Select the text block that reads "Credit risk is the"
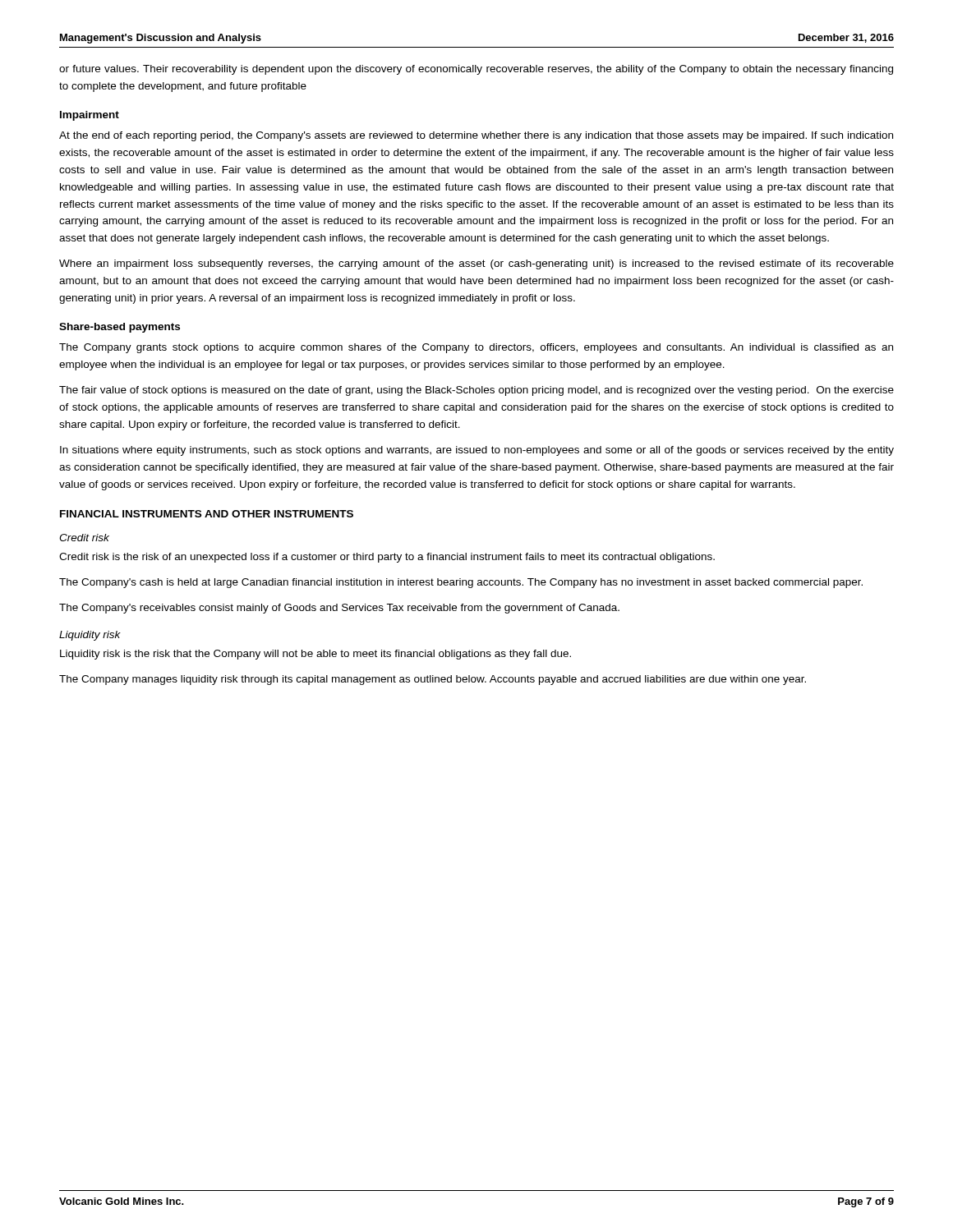 [387, 557]
